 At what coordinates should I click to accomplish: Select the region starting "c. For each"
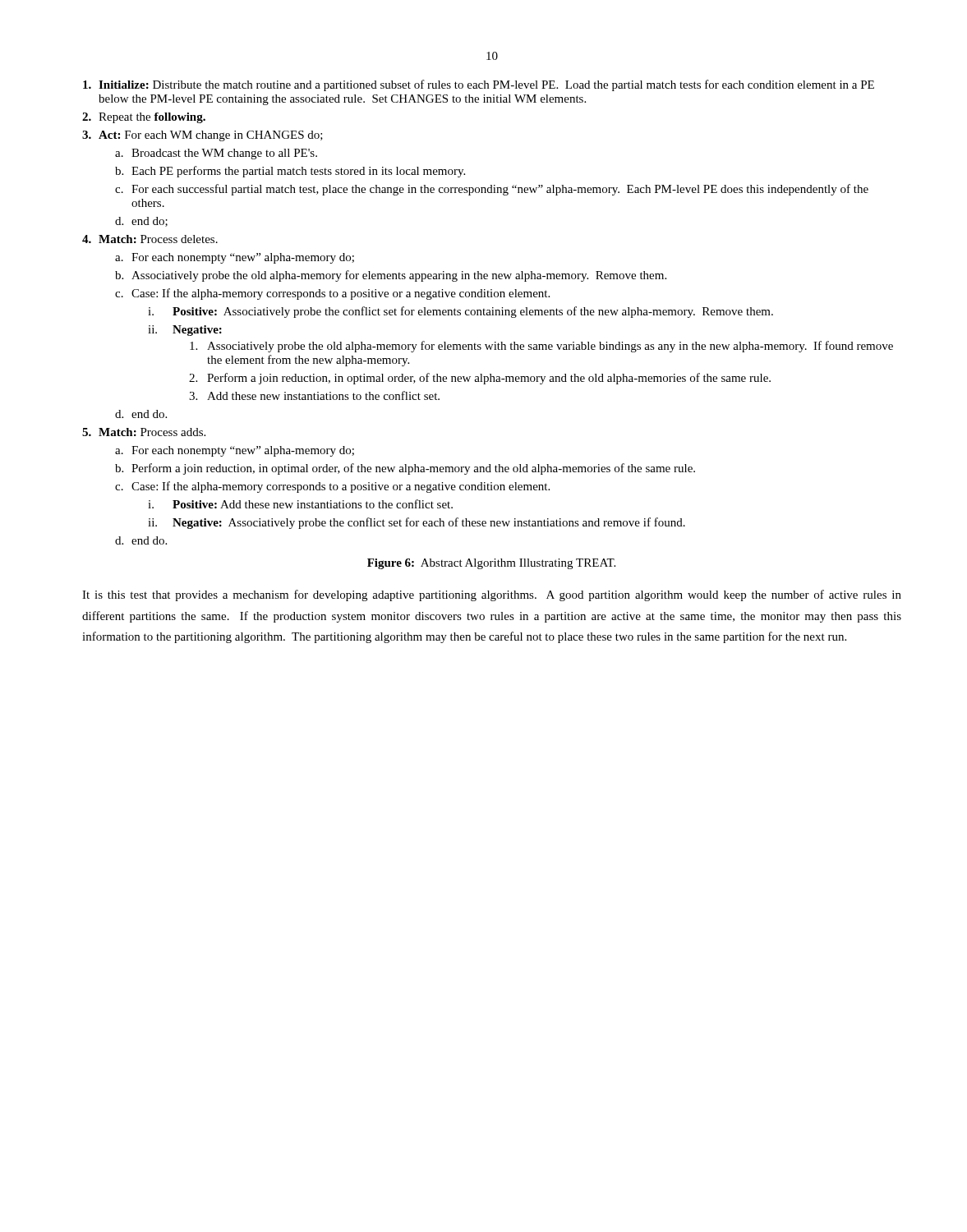(508, 196)
